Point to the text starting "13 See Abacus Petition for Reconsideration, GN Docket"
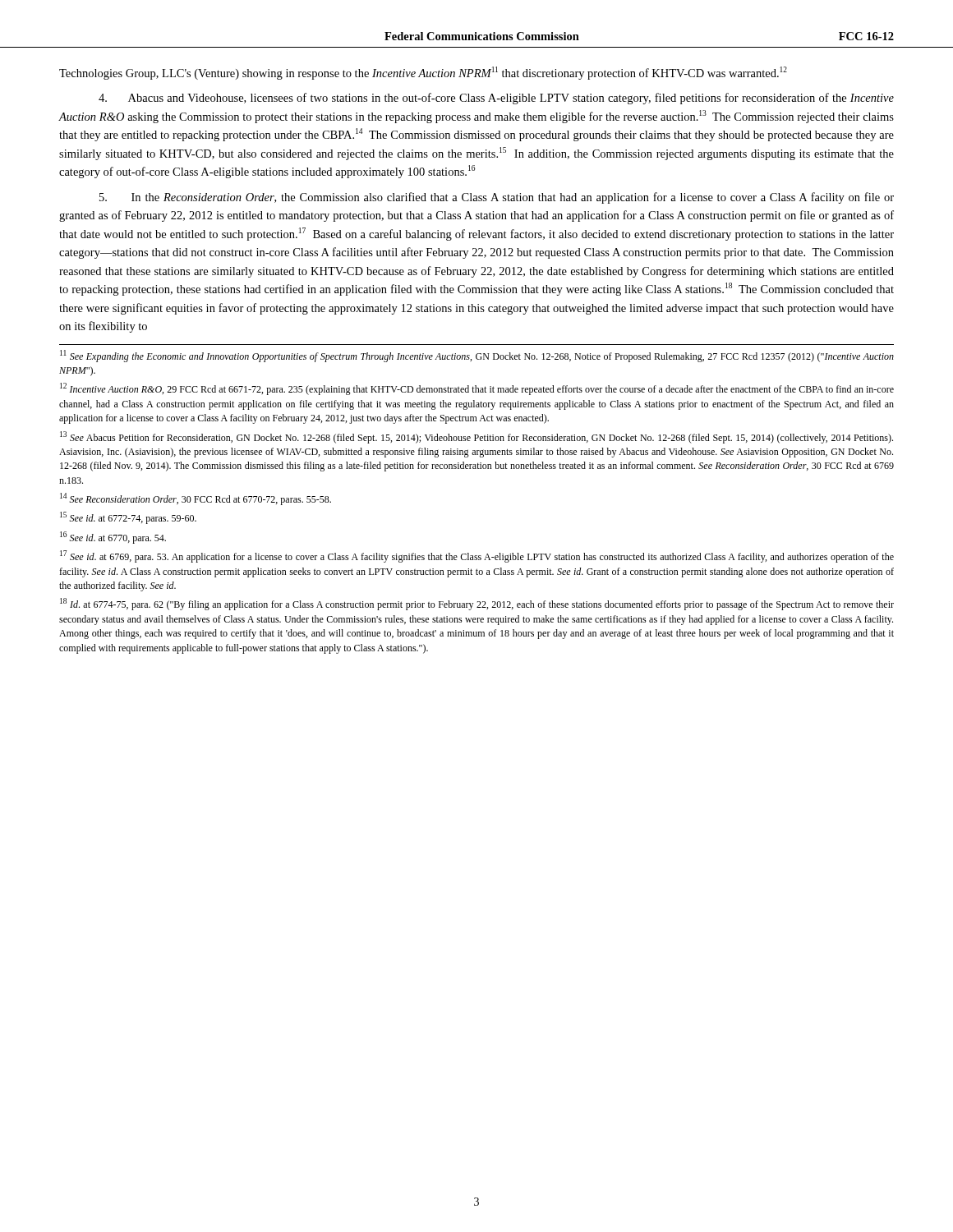This screenshot has height=1232, width=953. pos(476,458)
